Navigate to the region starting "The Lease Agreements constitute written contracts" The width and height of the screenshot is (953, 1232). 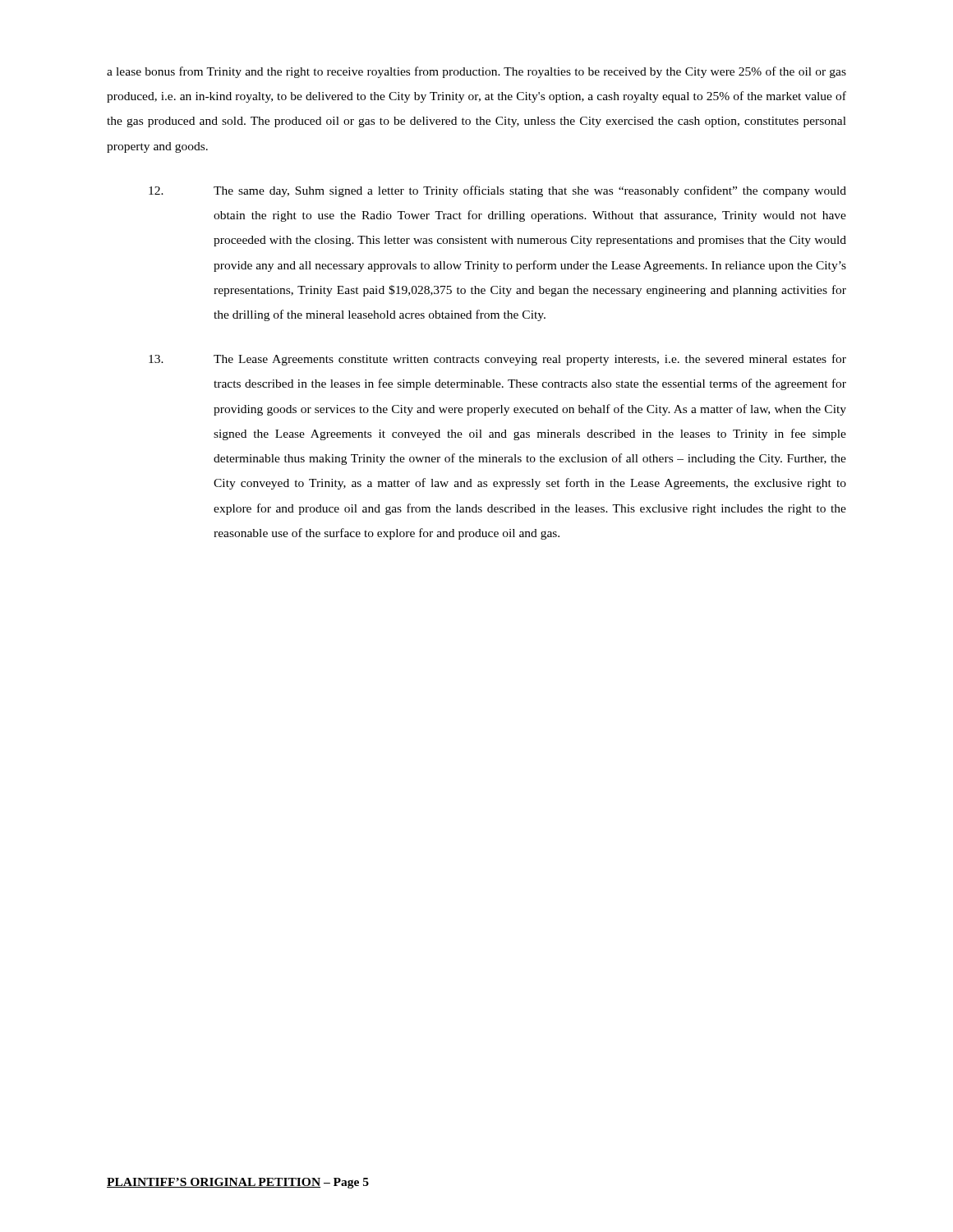tap(476, 446)
